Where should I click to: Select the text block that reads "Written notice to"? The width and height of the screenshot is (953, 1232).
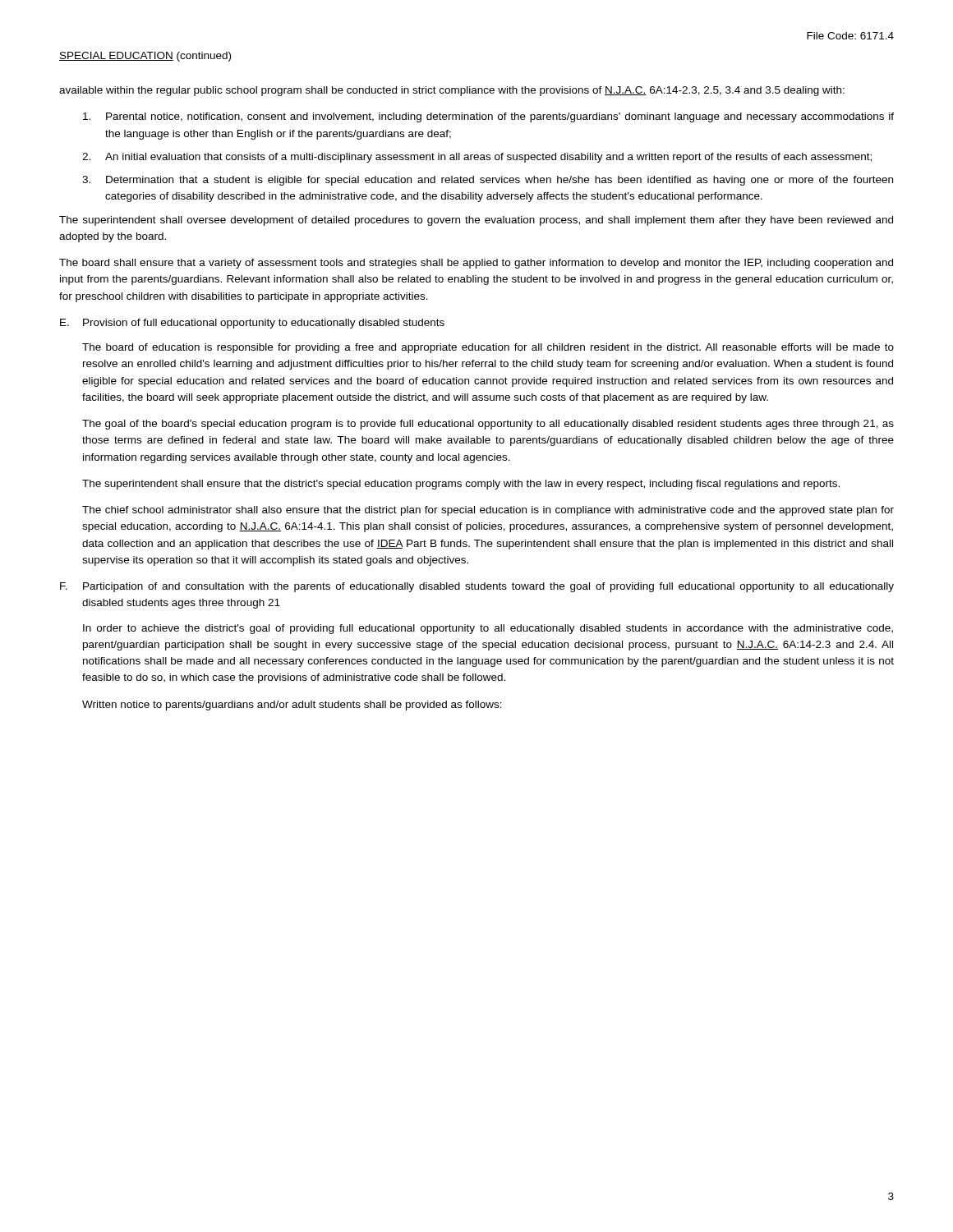pyautogui.click(x=292, y=704)
